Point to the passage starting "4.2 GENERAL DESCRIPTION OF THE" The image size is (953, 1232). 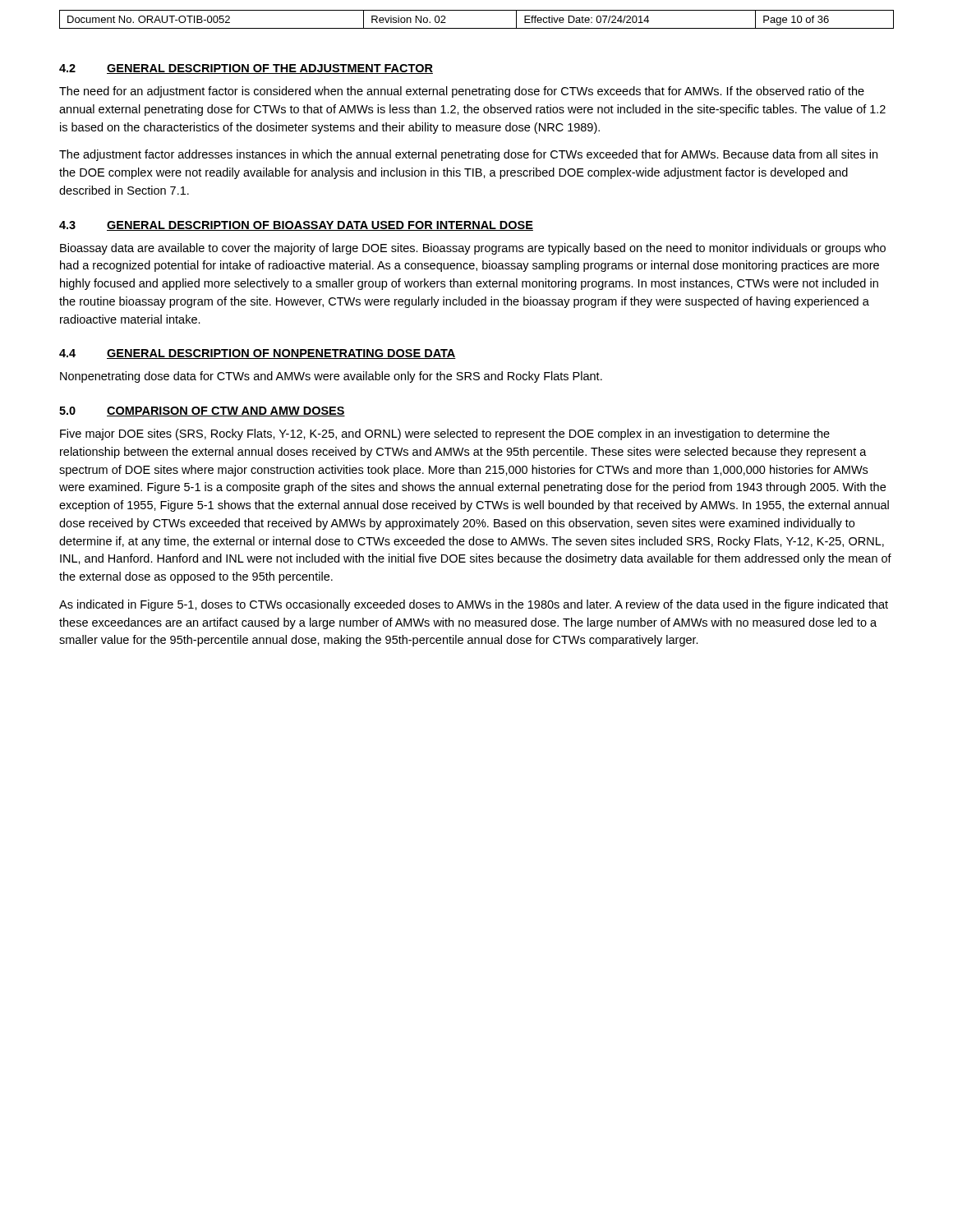246,68
